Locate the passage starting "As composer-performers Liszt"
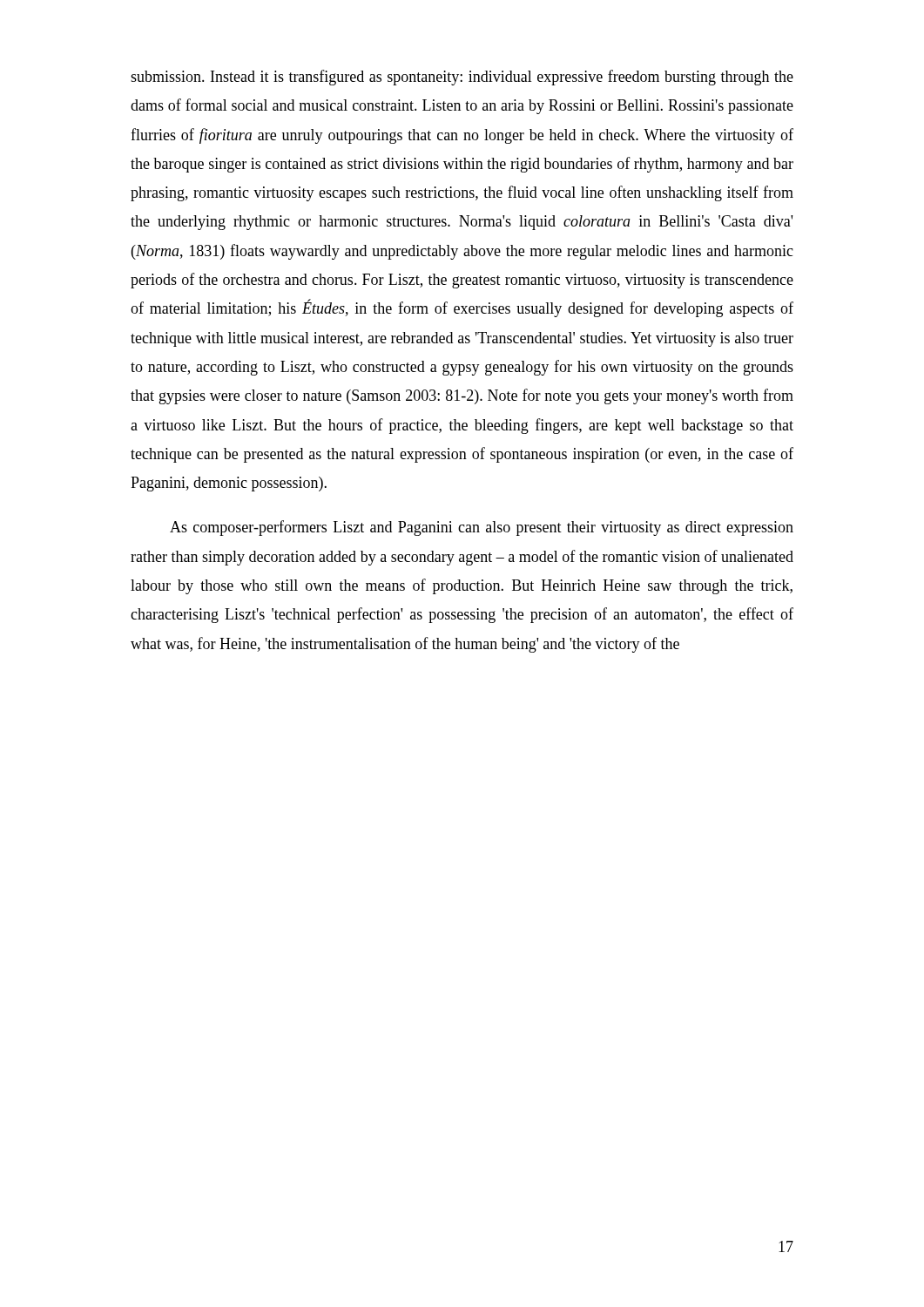This screenshot has height=1307, width=924. (x=462, y=586)
